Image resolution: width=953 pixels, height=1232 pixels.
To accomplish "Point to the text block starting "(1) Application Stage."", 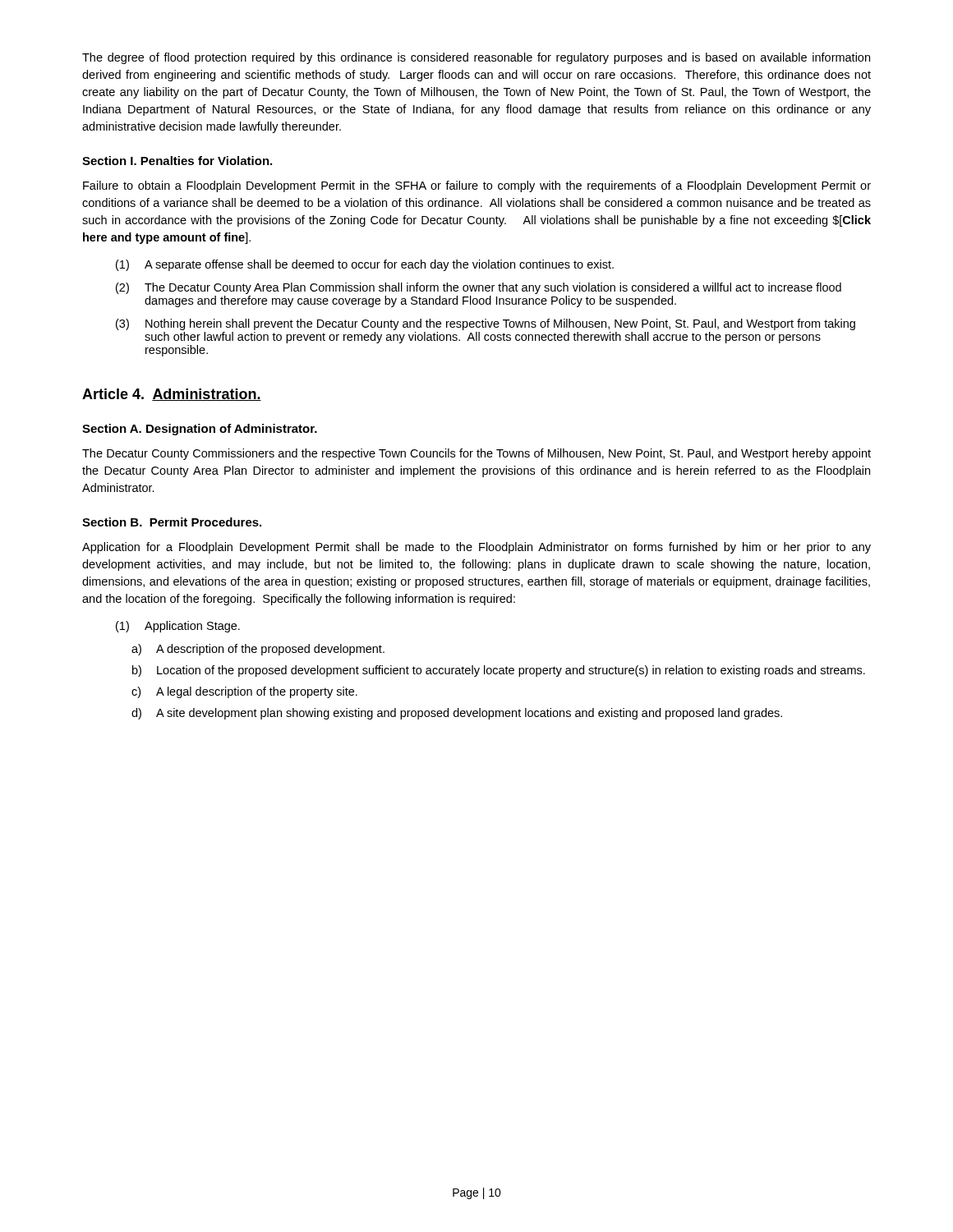I will pyautogui.click(x=178, y=626).
